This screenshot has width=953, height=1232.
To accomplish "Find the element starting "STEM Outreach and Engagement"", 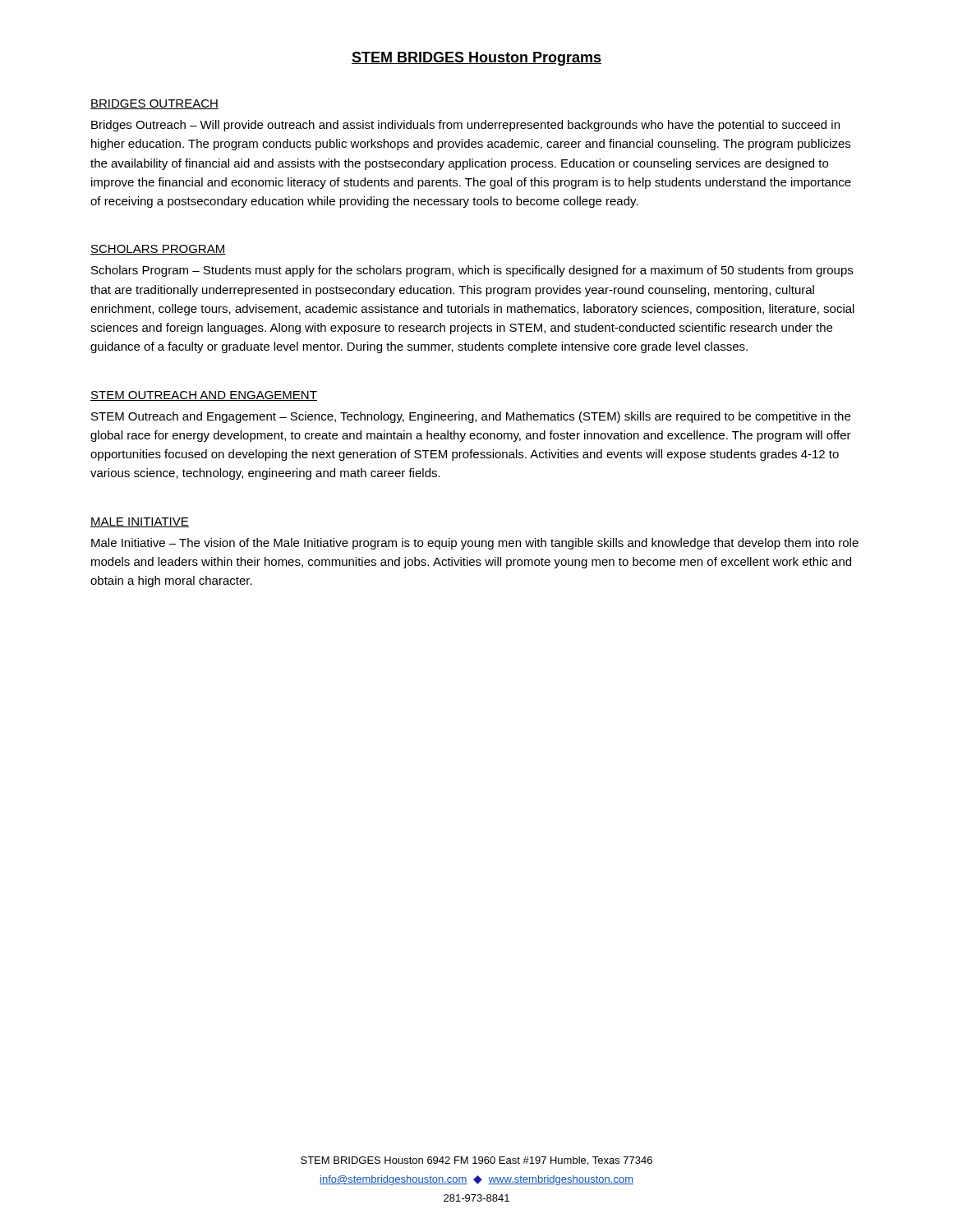I will pos(471,444).
